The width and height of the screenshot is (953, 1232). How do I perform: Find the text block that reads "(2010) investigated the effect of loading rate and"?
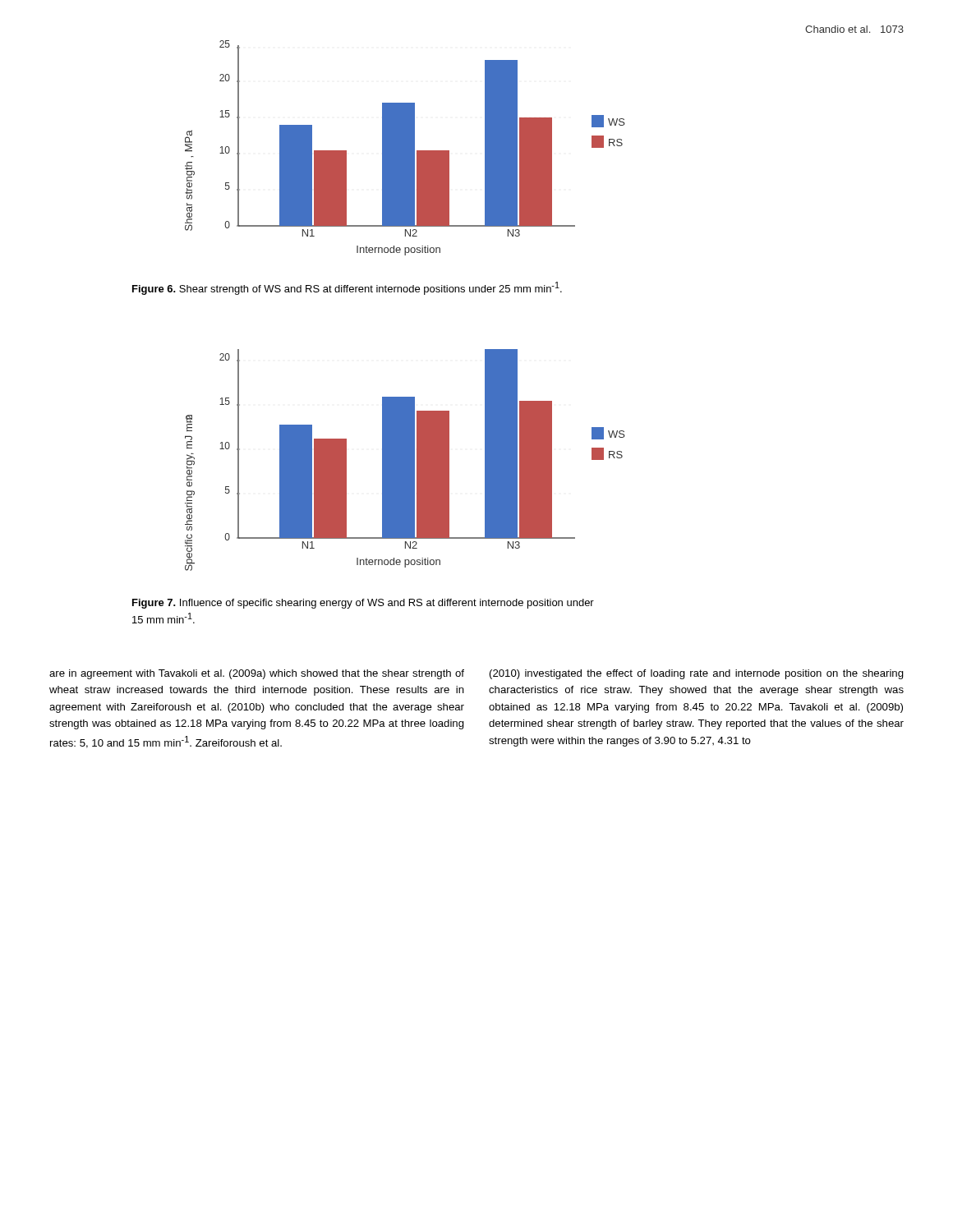click(696, 707)
